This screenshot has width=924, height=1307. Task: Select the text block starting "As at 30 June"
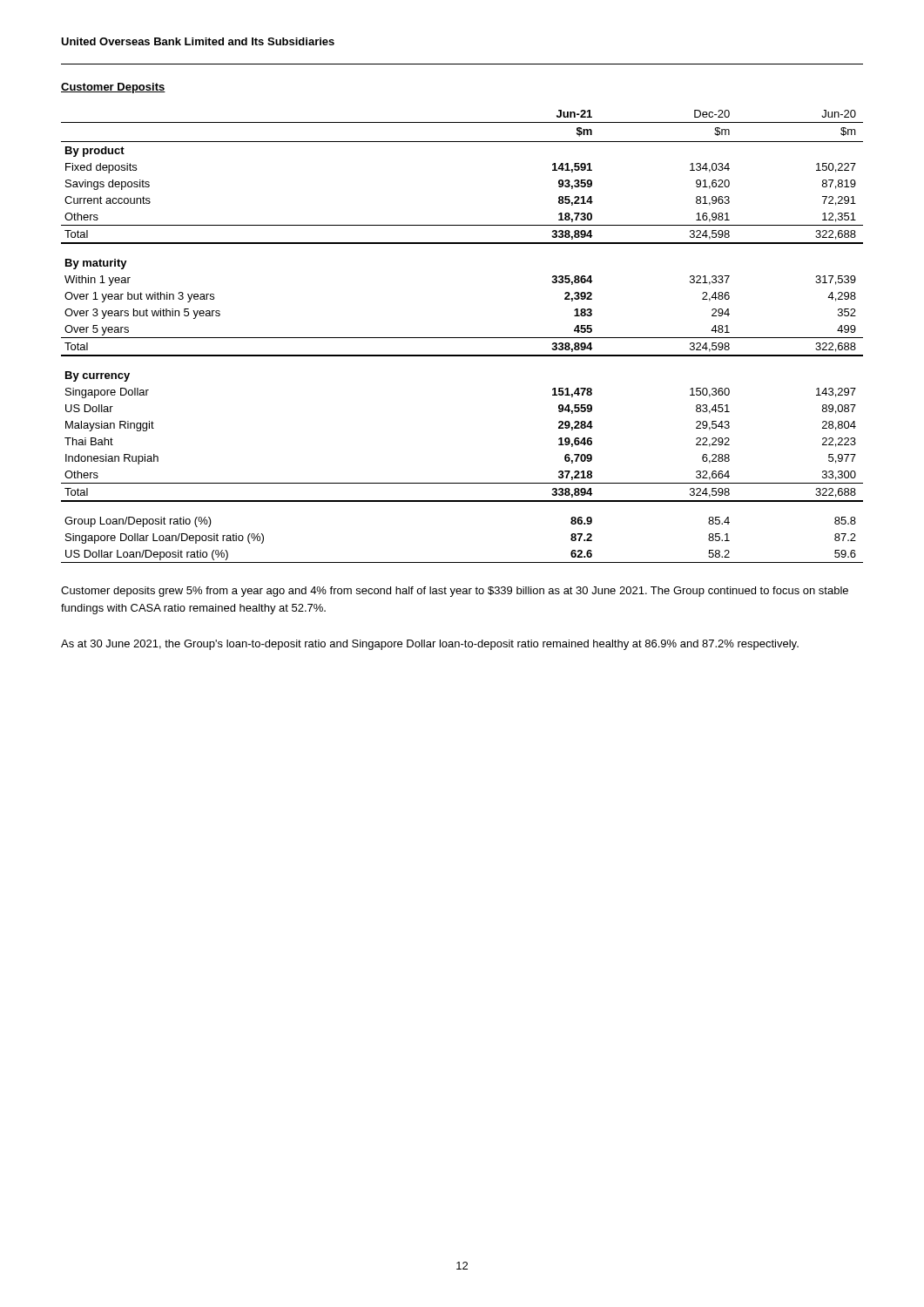(430, 643)
